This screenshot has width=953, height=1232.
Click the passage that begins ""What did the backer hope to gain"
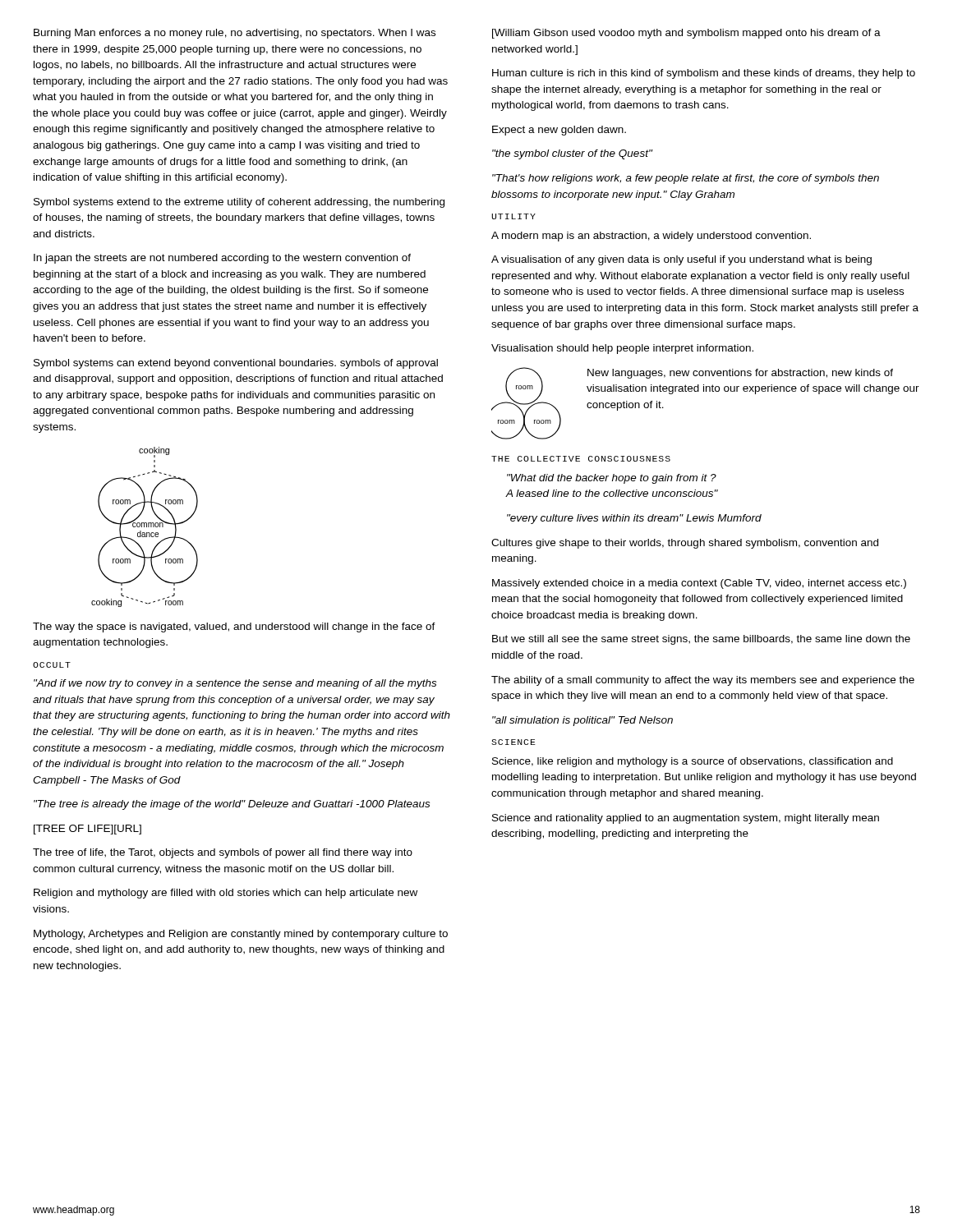pyautogui.click(x=706, y=486)
